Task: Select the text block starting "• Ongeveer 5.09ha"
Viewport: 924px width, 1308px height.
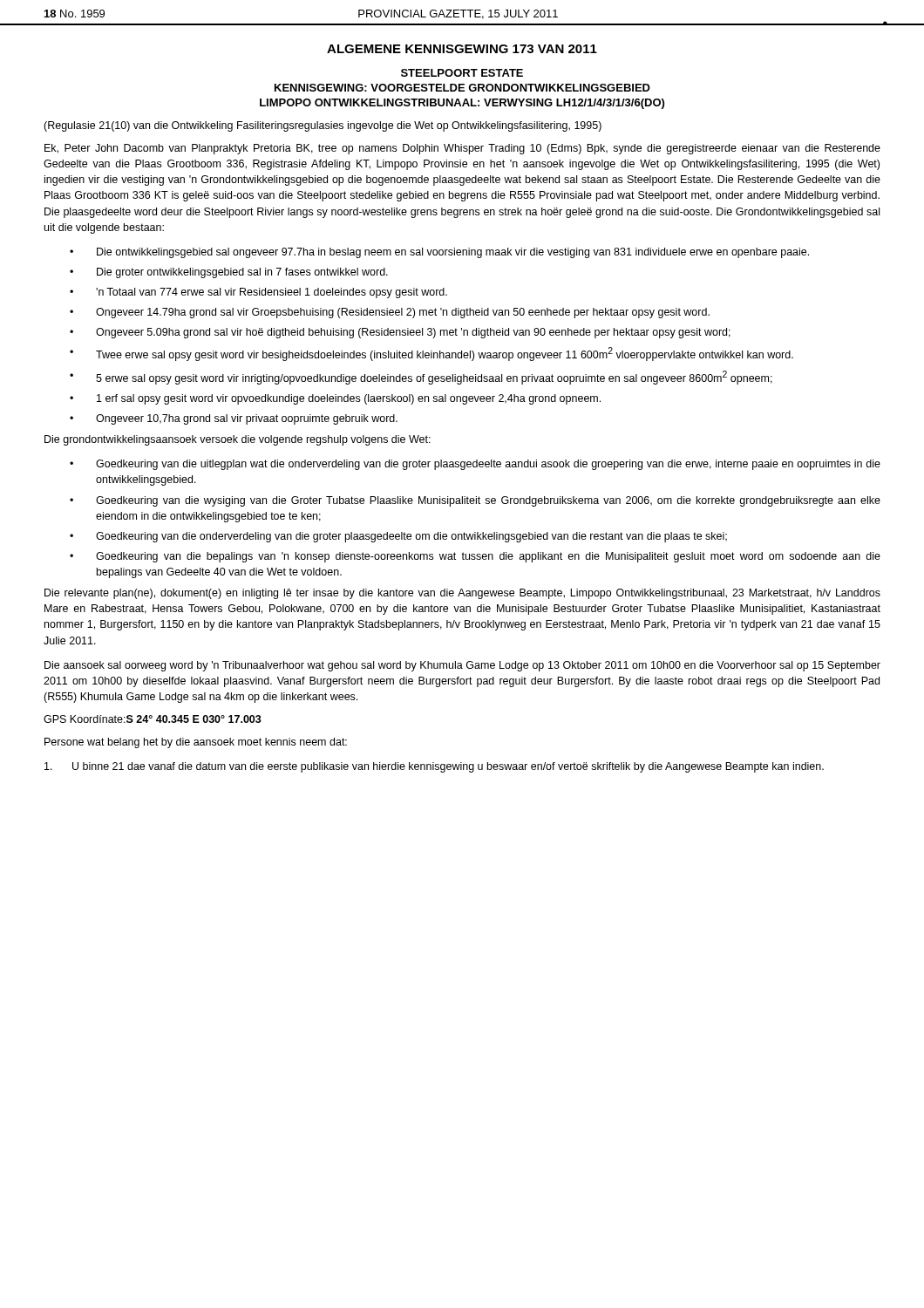Action: 475,332
